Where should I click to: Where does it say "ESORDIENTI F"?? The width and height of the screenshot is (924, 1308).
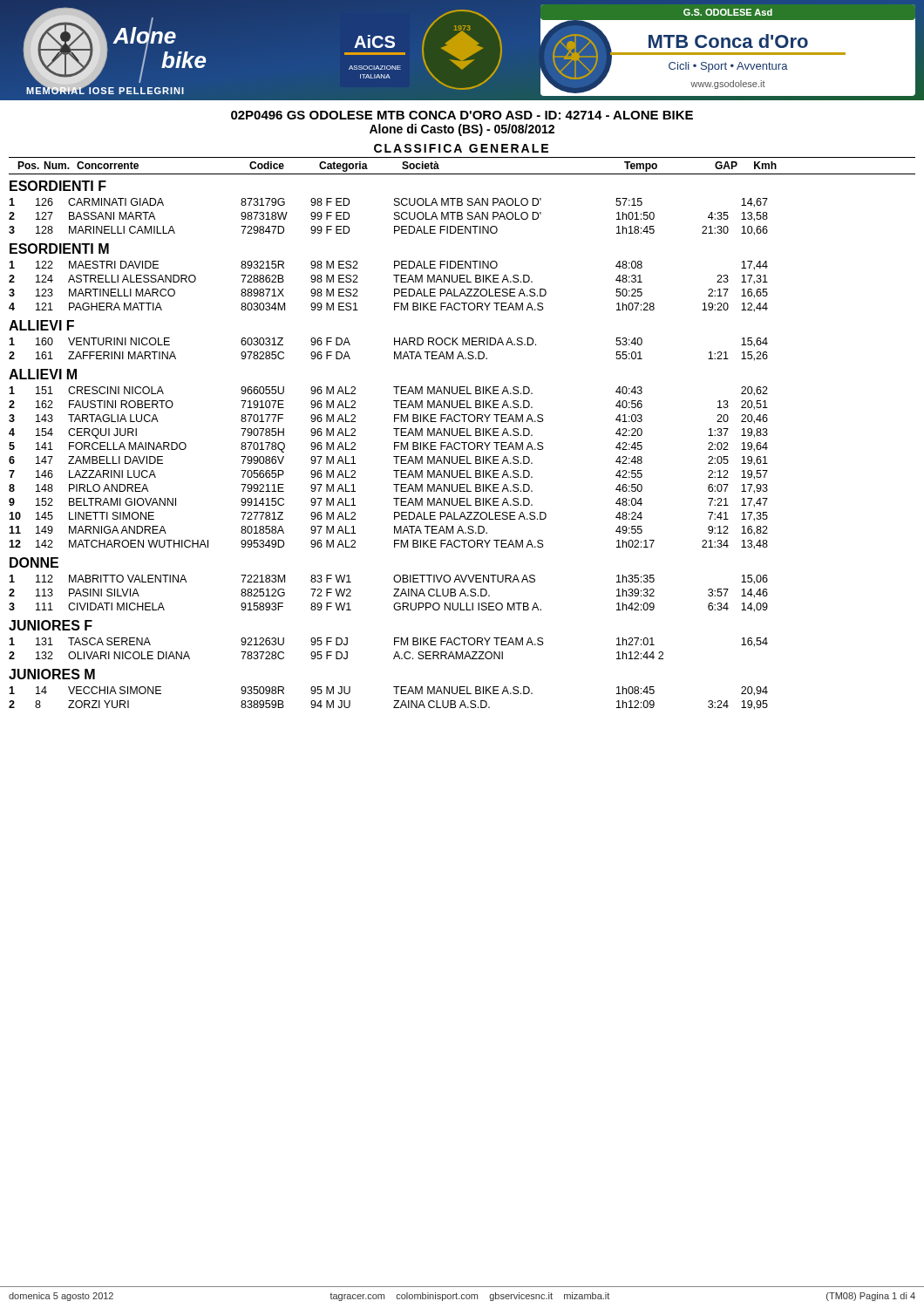(58, 186)
